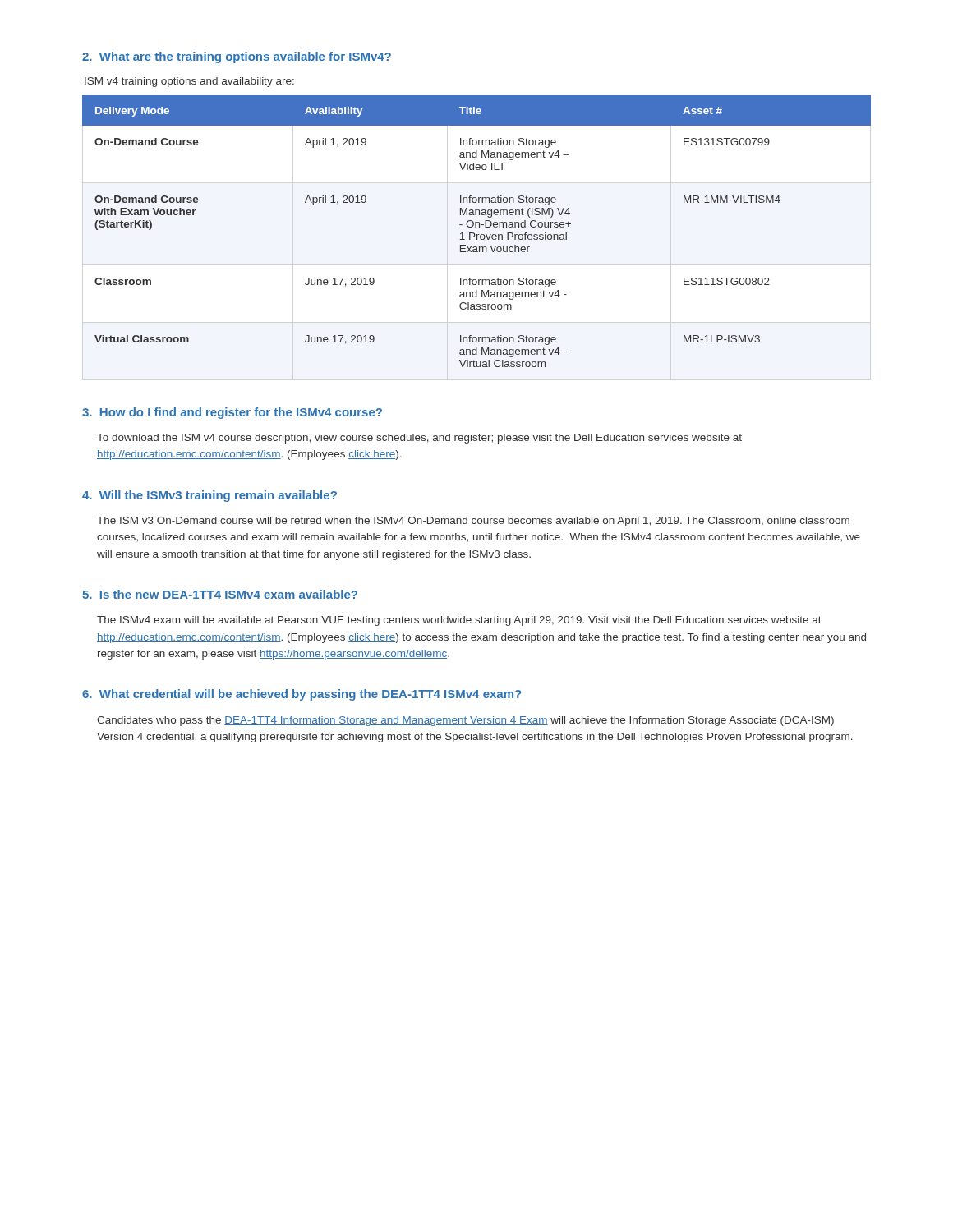Image resolution: width=953 pixels, height=1232 pixels.
Task: Locate the section header that opens with "6. What credential will be"
Action: [x=476, y=694]
